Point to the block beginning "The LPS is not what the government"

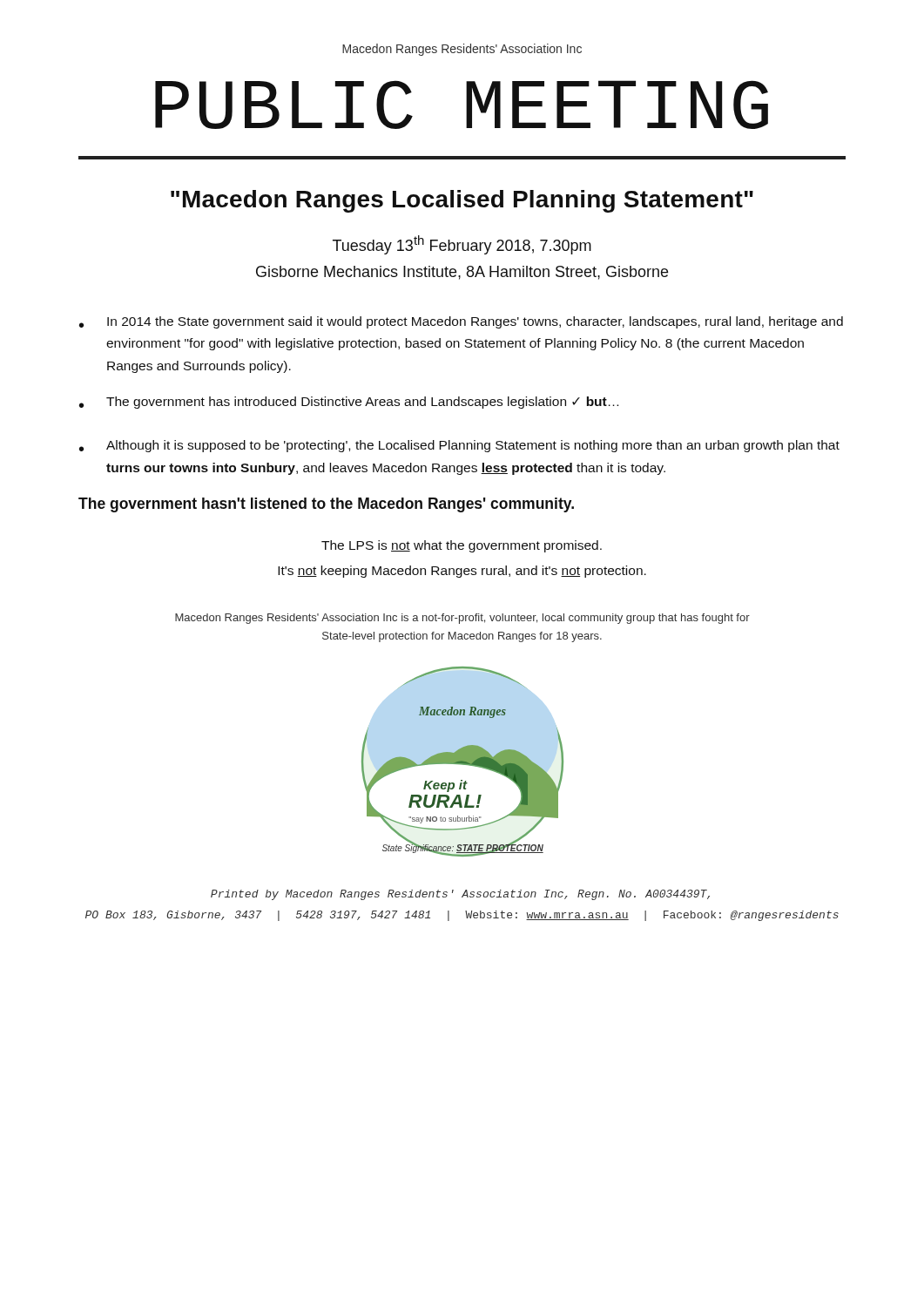462,557
